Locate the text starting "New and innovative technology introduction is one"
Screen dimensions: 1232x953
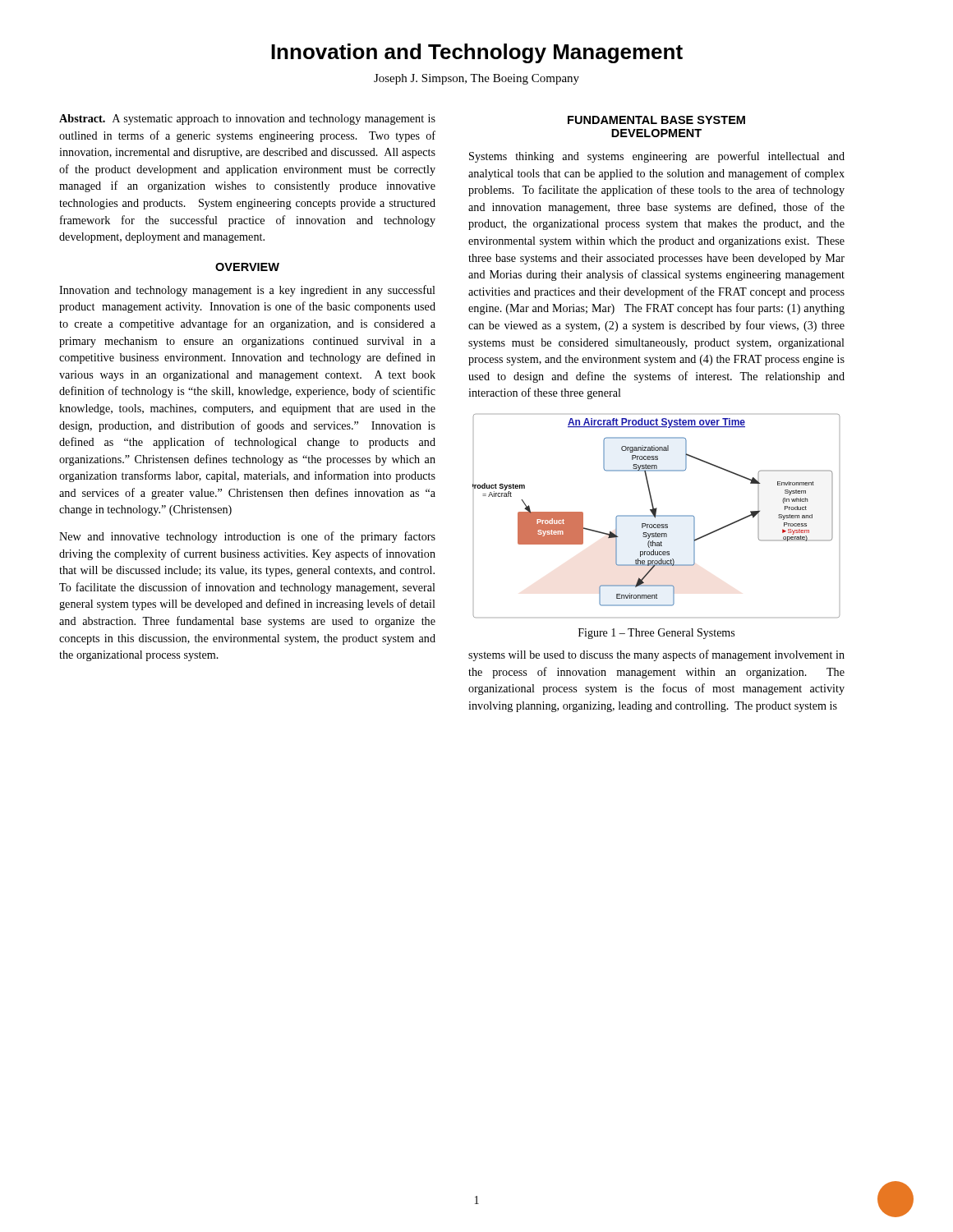[x=247, y=596]
